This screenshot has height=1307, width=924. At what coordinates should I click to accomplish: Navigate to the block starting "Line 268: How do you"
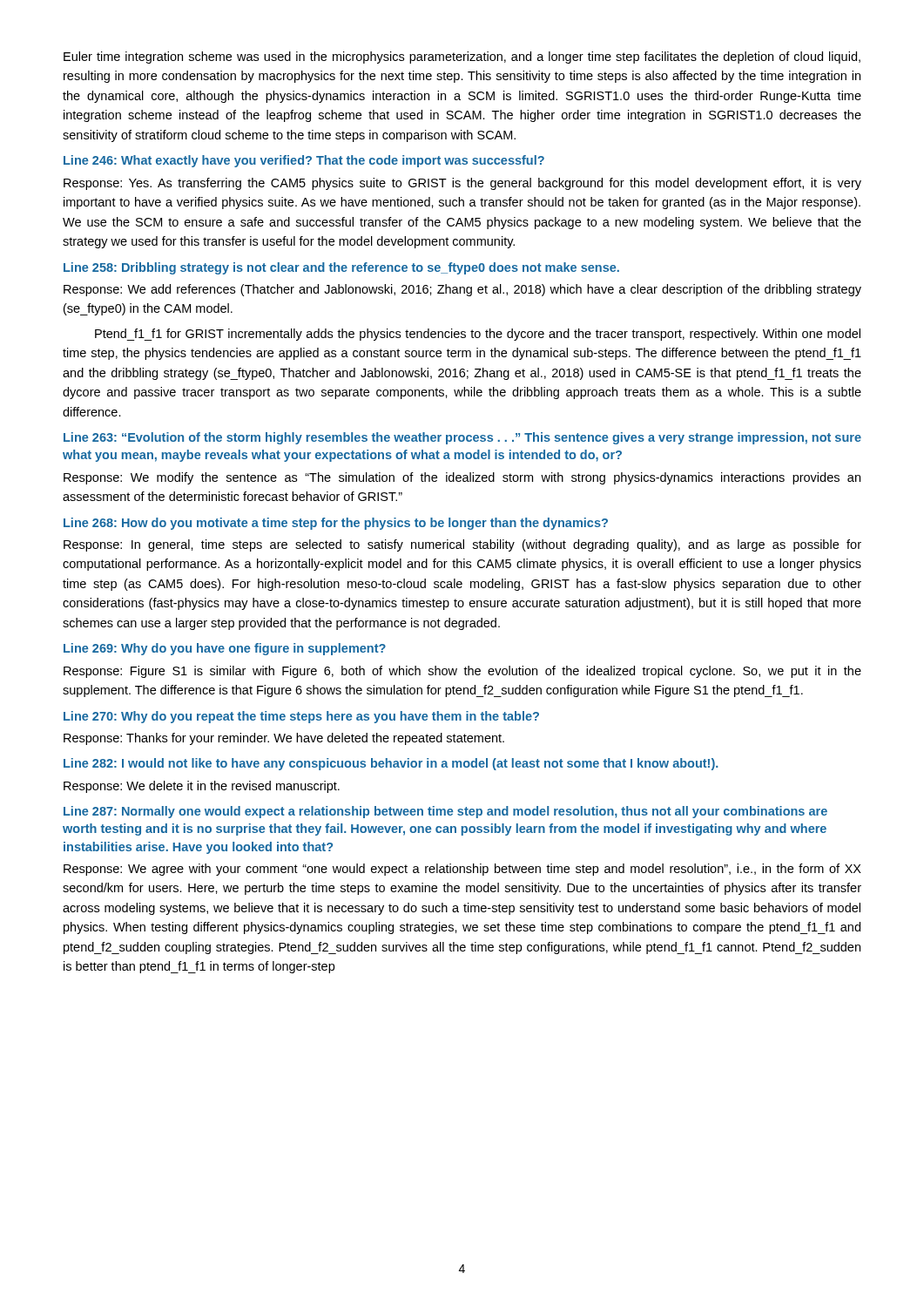click(336, 522)
